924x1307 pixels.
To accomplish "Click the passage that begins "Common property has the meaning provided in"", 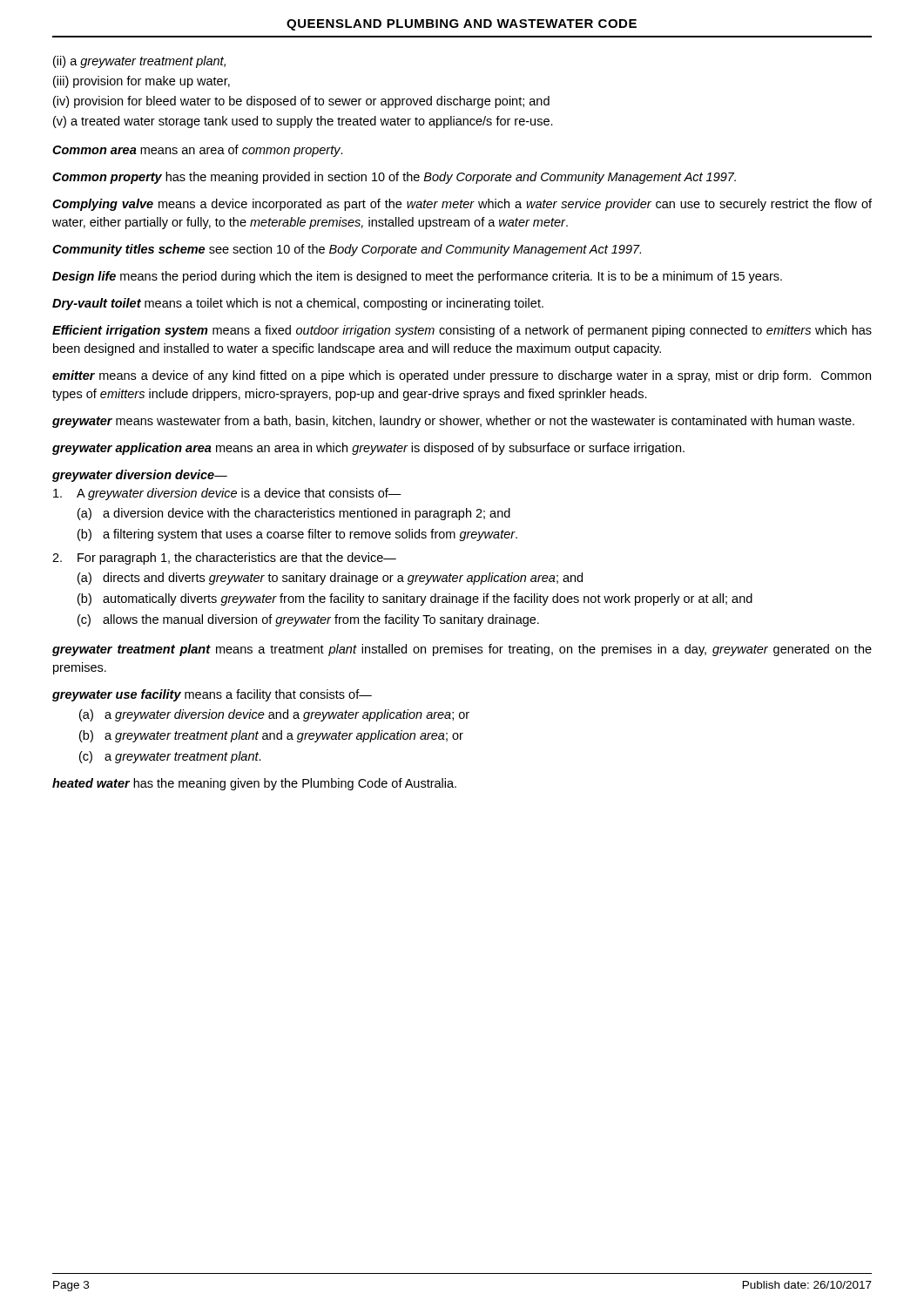I will coord(395,177).
